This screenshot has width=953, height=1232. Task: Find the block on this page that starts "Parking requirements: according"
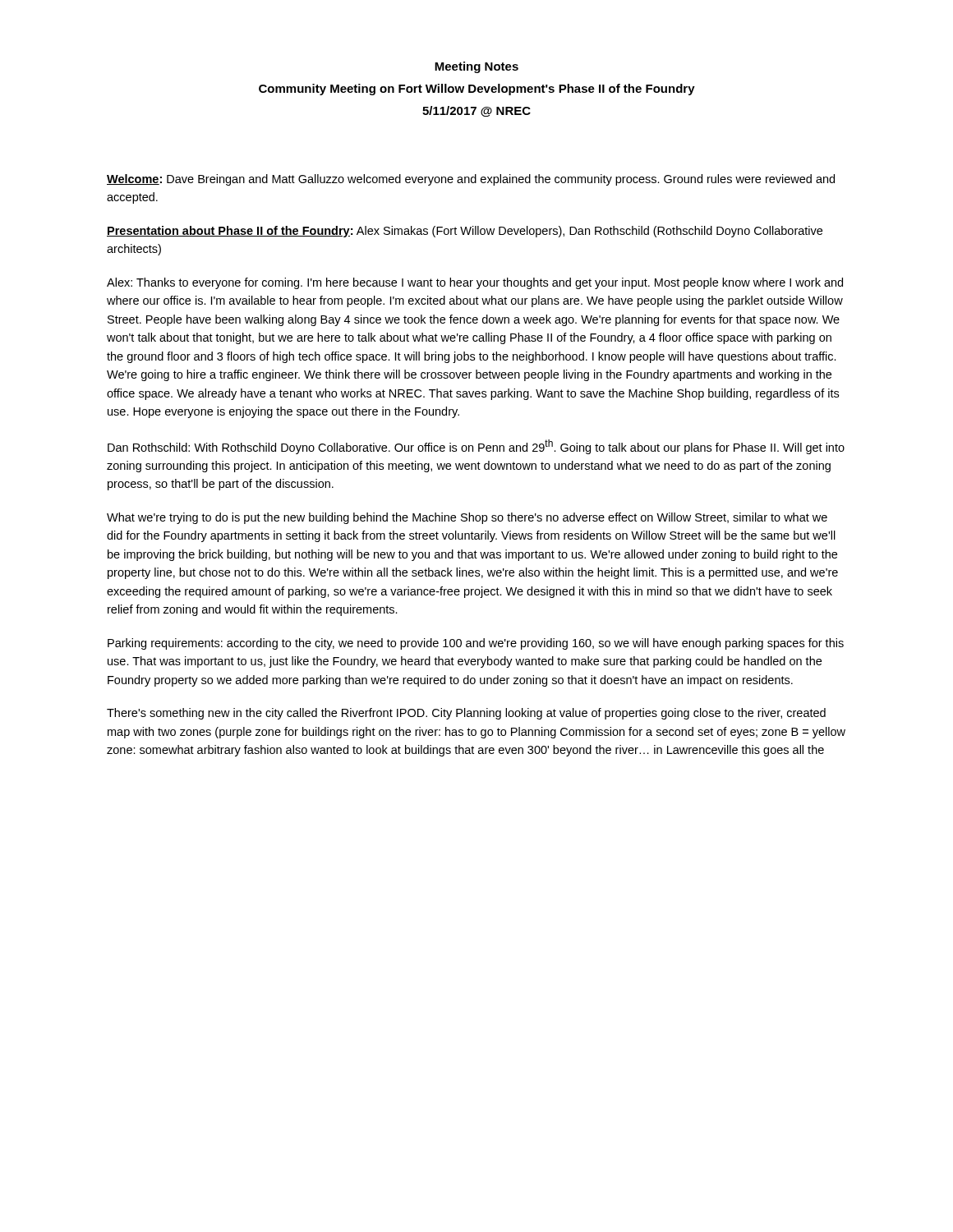(476, 661)
